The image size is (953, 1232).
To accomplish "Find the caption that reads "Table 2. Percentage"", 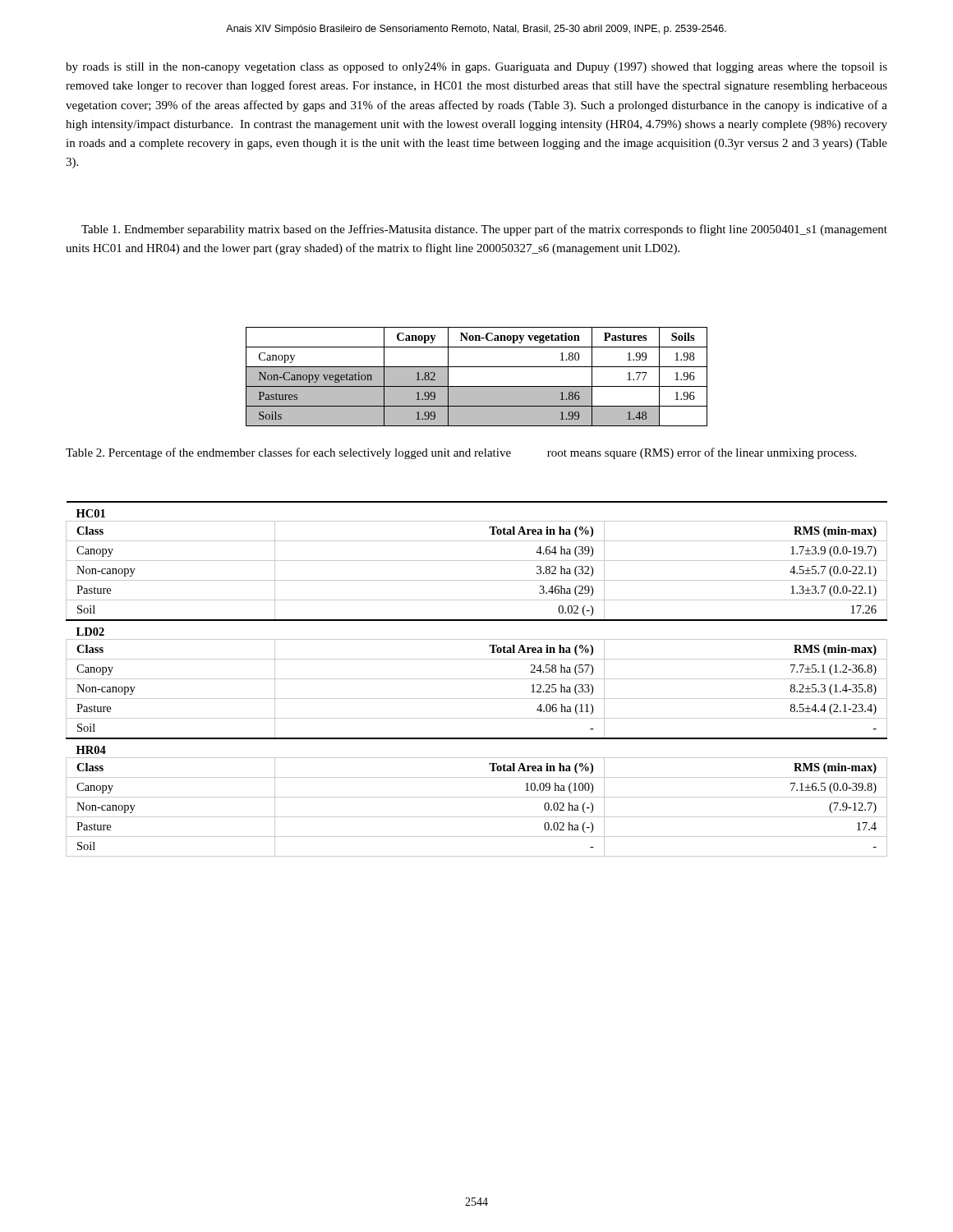I will [x=461, y=453].
